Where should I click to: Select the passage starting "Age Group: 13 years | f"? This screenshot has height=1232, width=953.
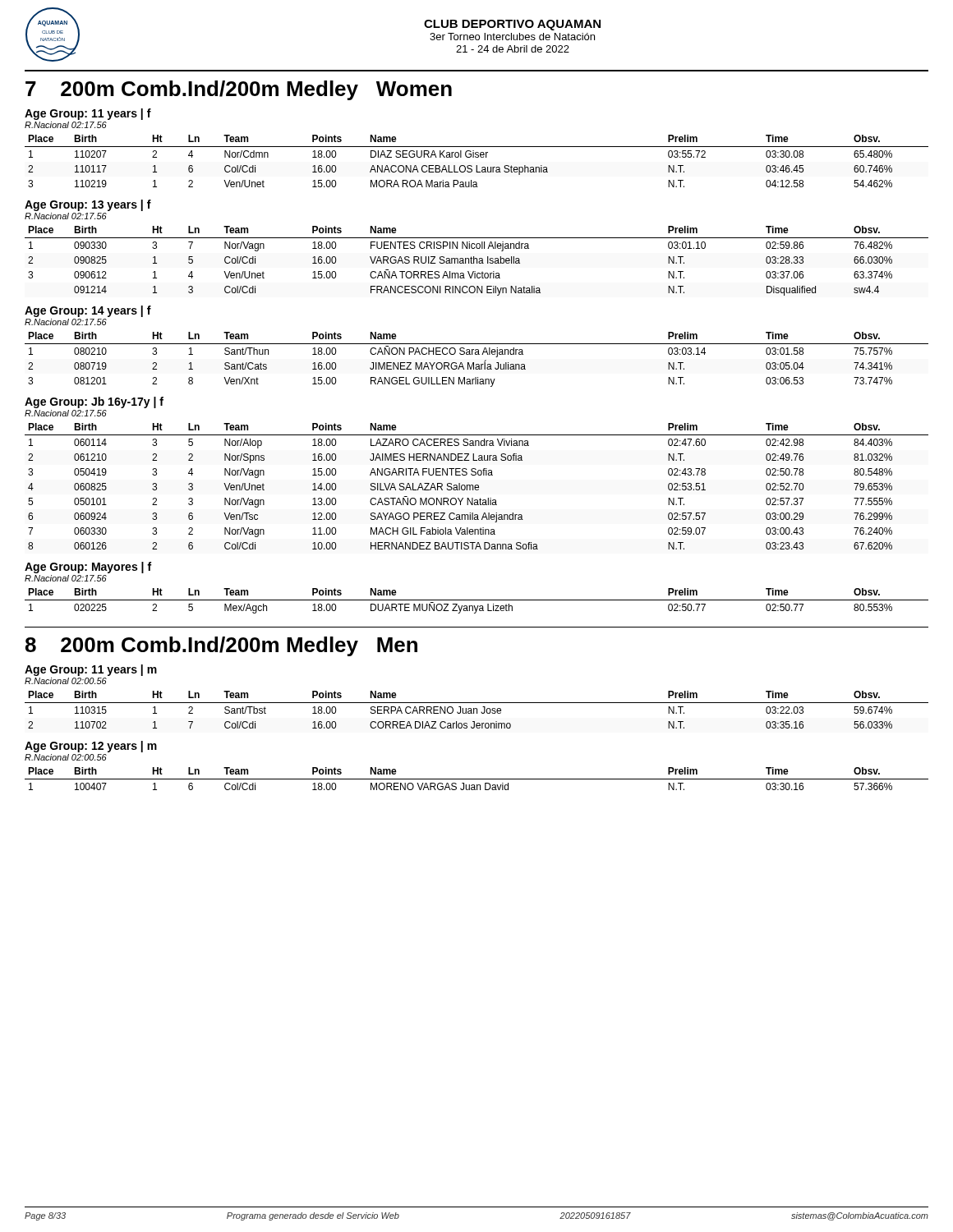click(x=88, y=205)
